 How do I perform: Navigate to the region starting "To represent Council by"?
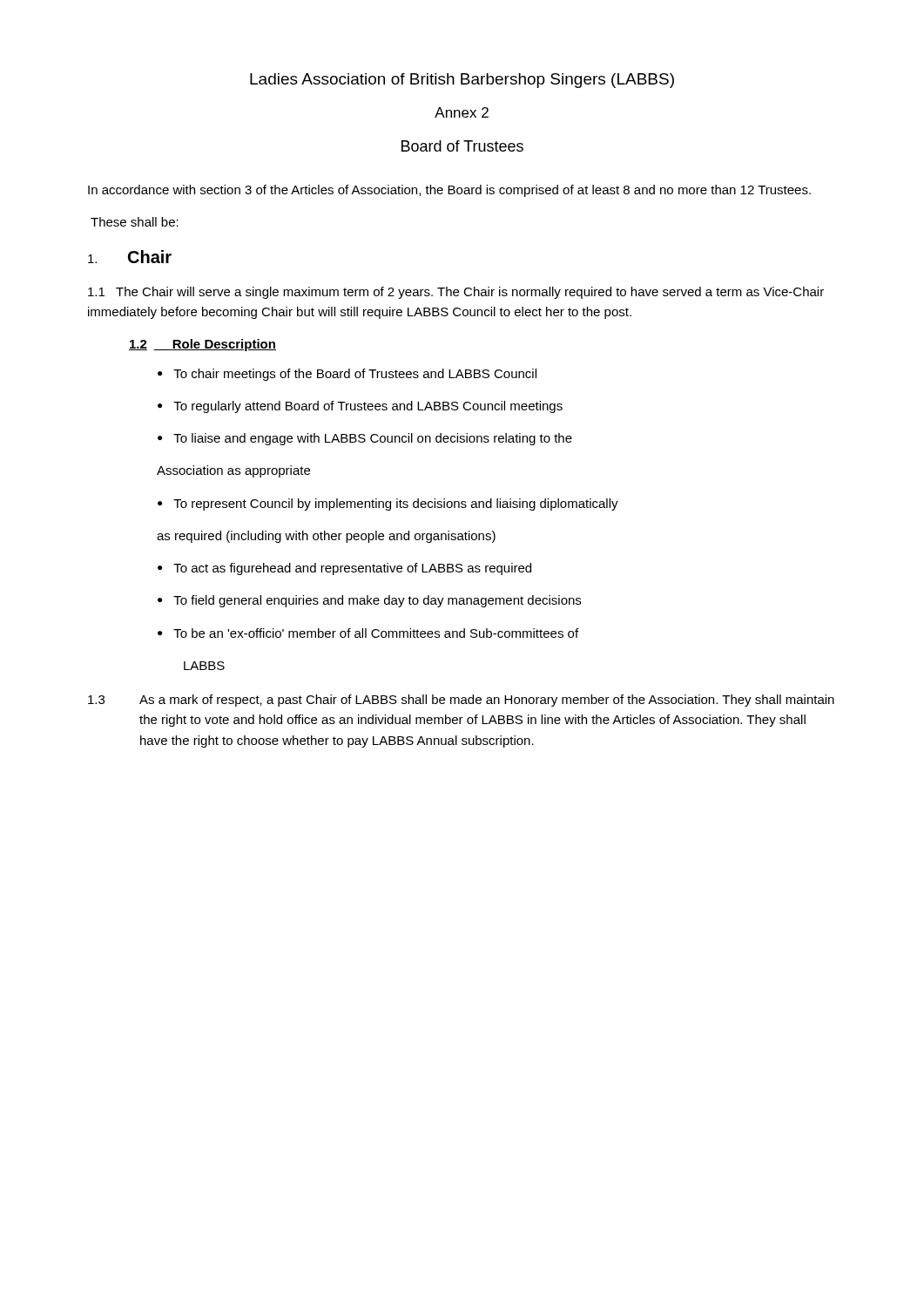point(396,503)
